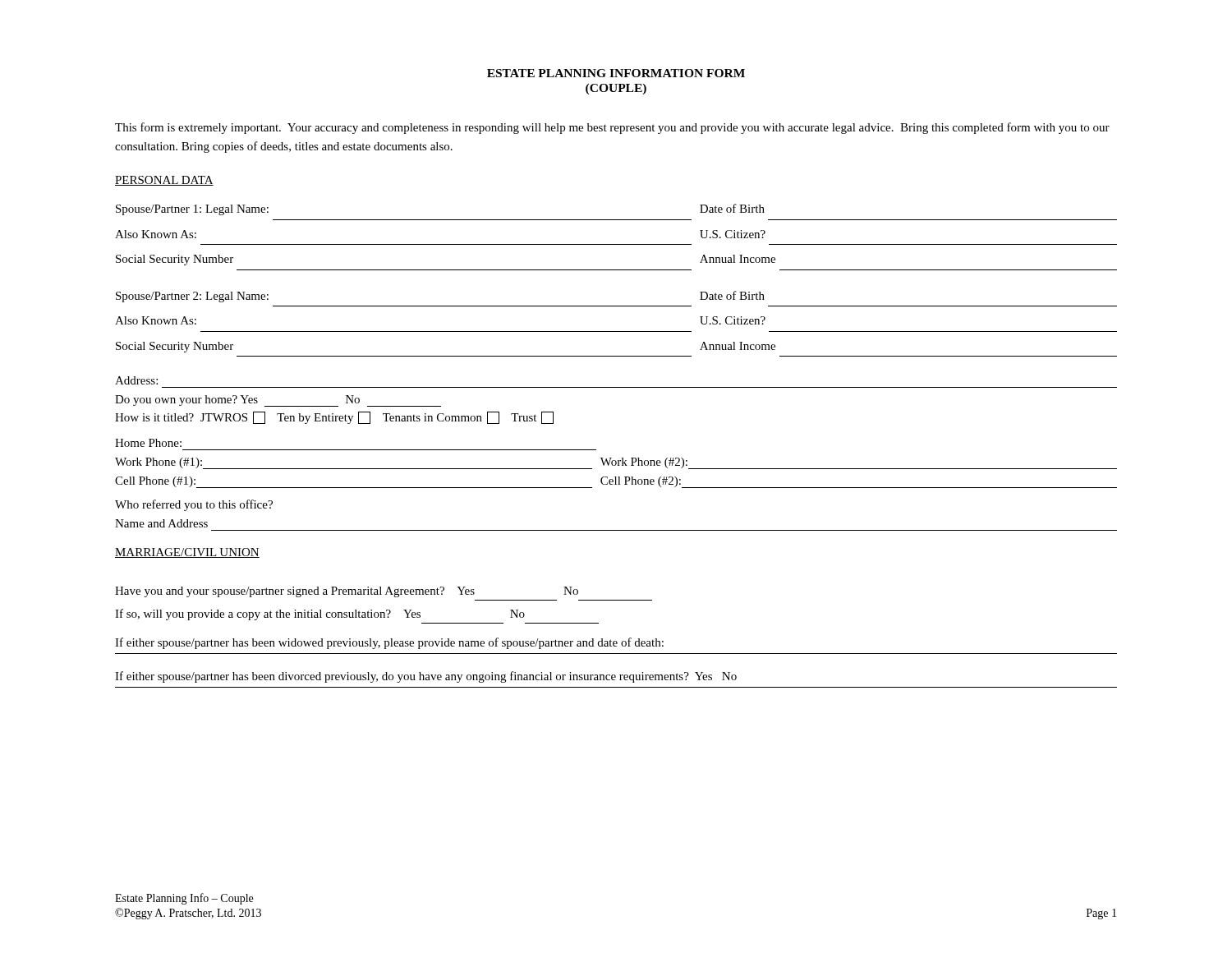Select the region starting "Spouse/Partner 2: Legal Name: Also"
Image resolution: width=1232 pixels, height=953 pixels.
click(x=616, y=323)
